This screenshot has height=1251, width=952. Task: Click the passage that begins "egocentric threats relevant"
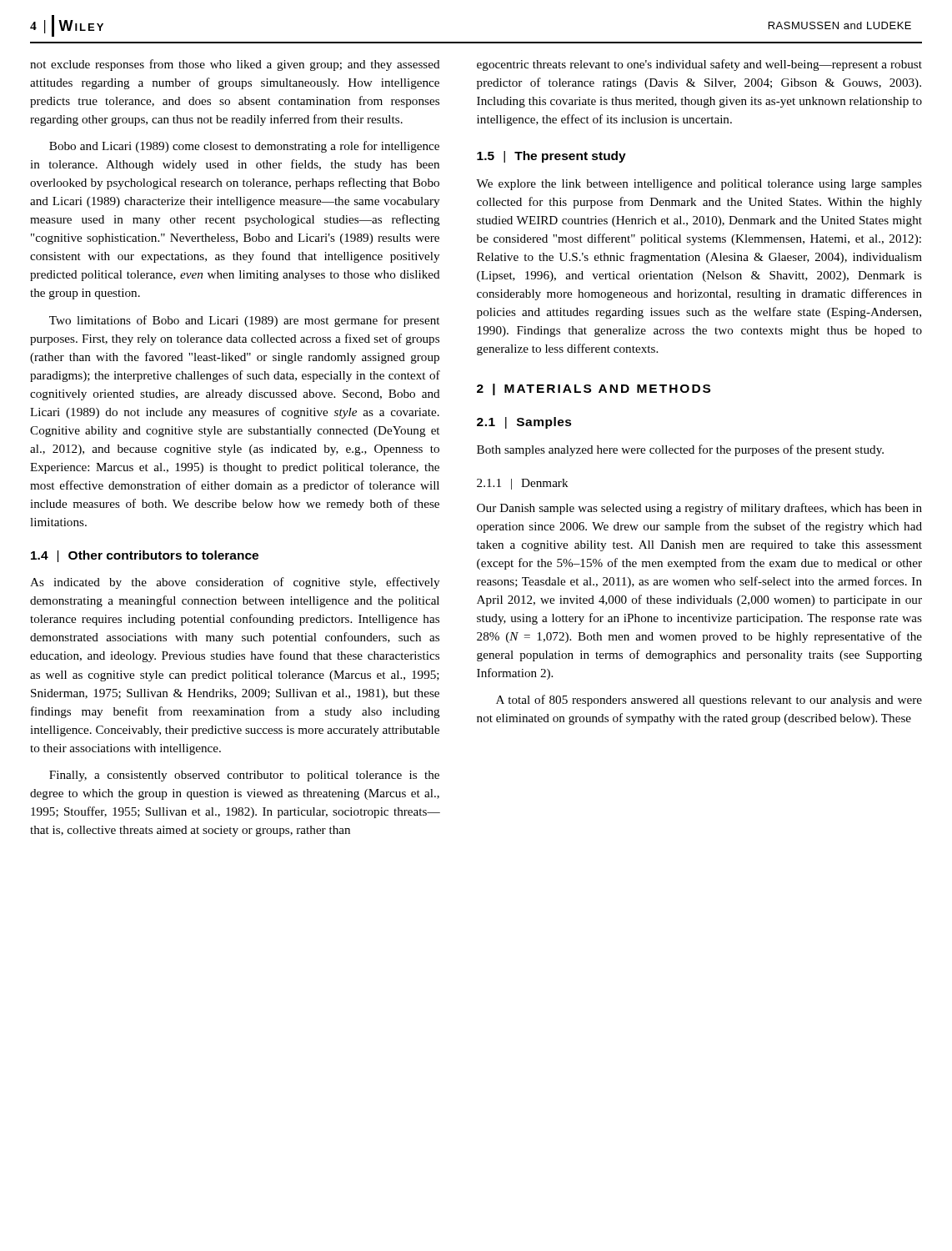pyautogui.click(x=699, y=92)
